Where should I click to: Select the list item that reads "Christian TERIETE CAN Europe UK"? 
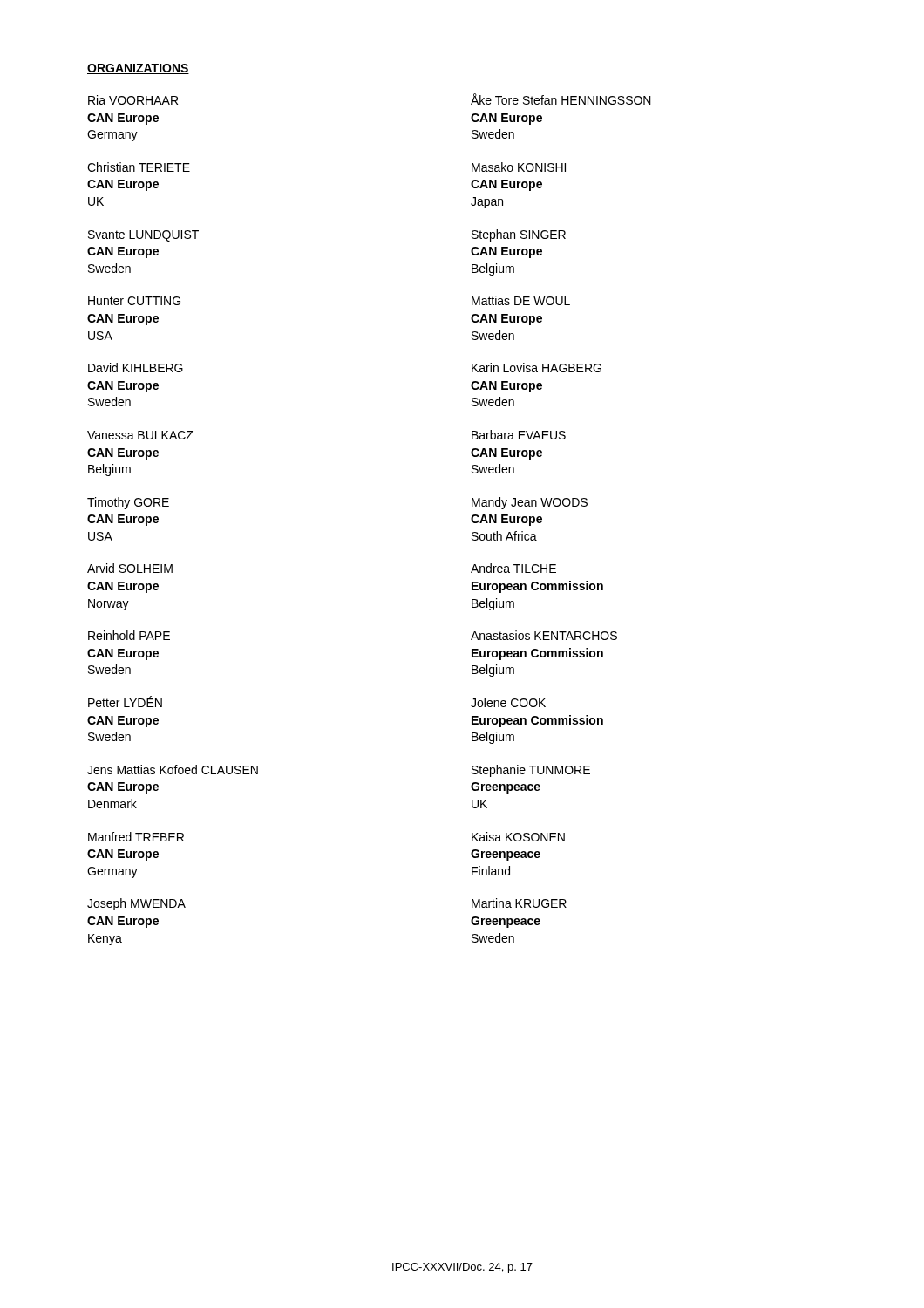[x=139, y=167]
